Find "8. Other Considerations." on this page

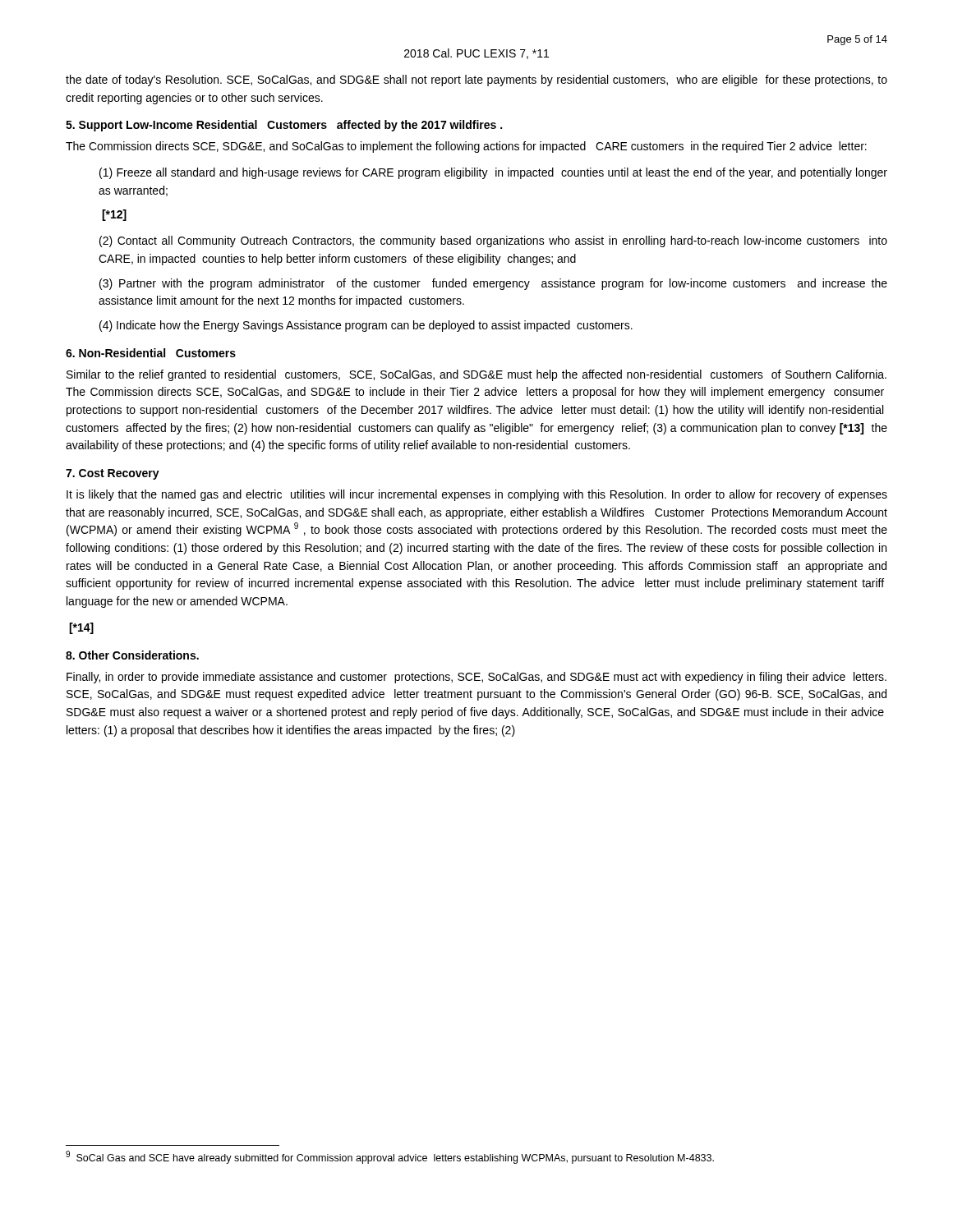(x=133, y=655)
